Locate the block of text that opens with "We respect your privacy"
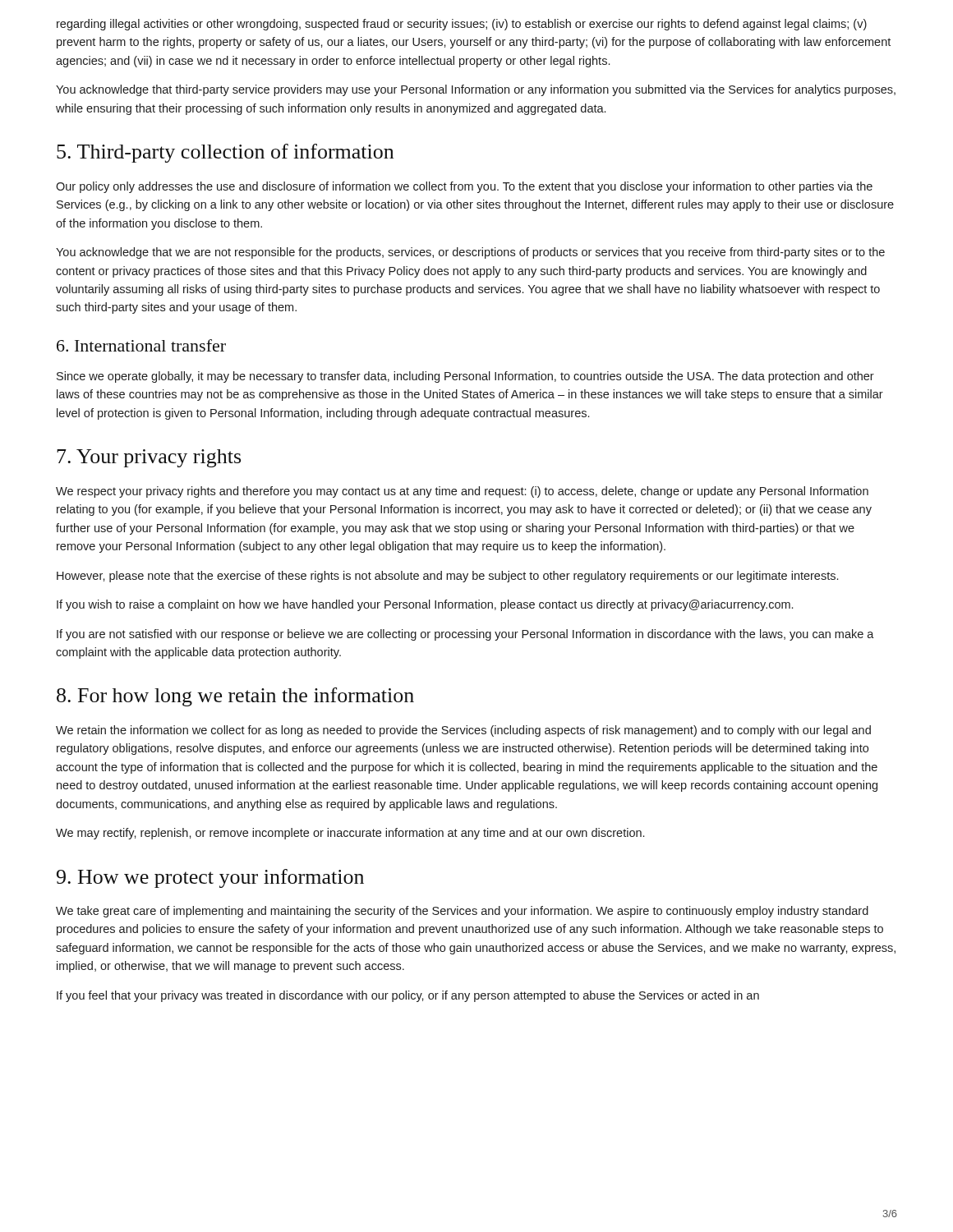953x1232 pixels. [x=464, y=519]
